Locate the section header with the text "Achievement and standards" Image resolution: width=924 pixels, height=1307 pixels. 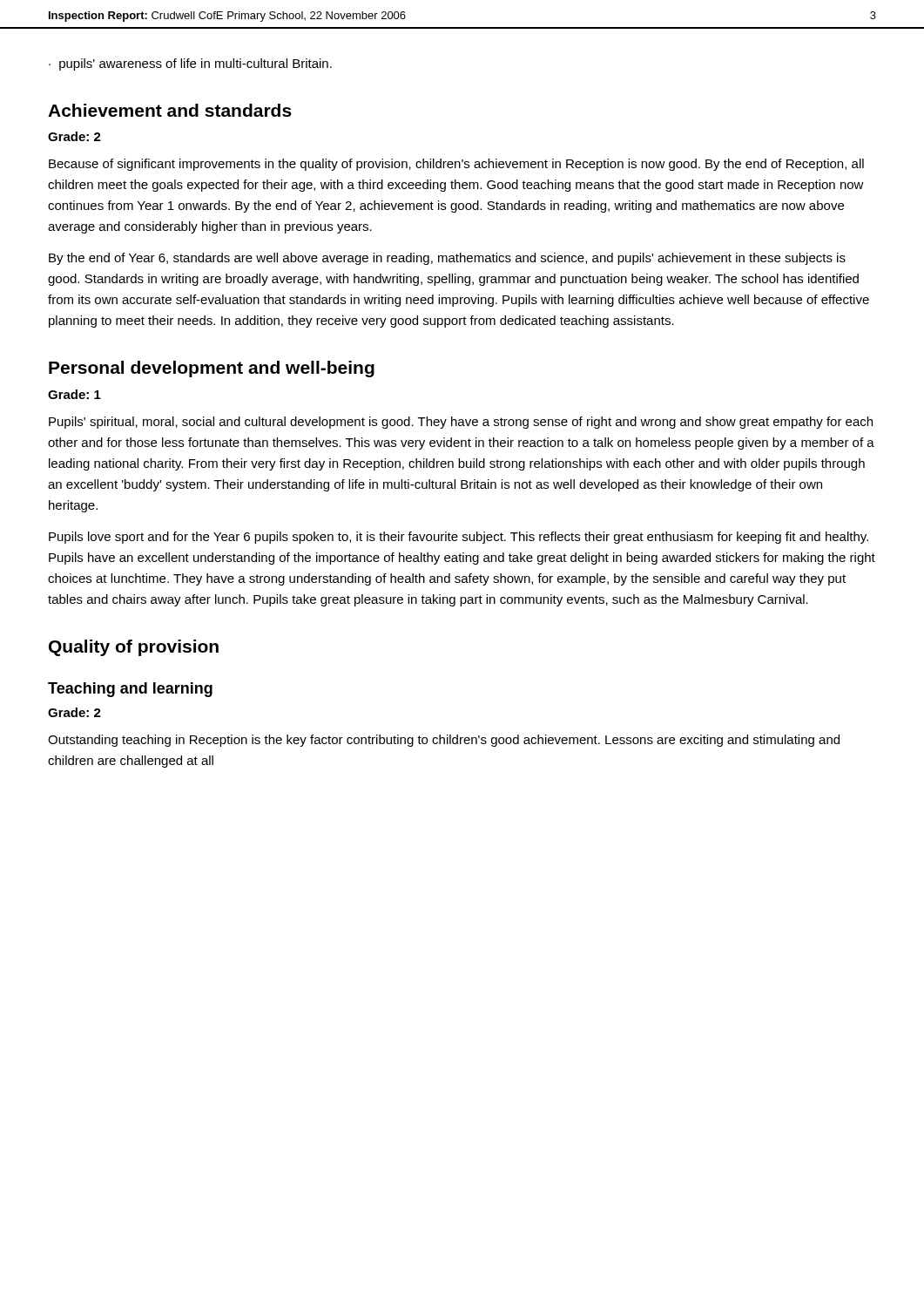coord(170,110)
